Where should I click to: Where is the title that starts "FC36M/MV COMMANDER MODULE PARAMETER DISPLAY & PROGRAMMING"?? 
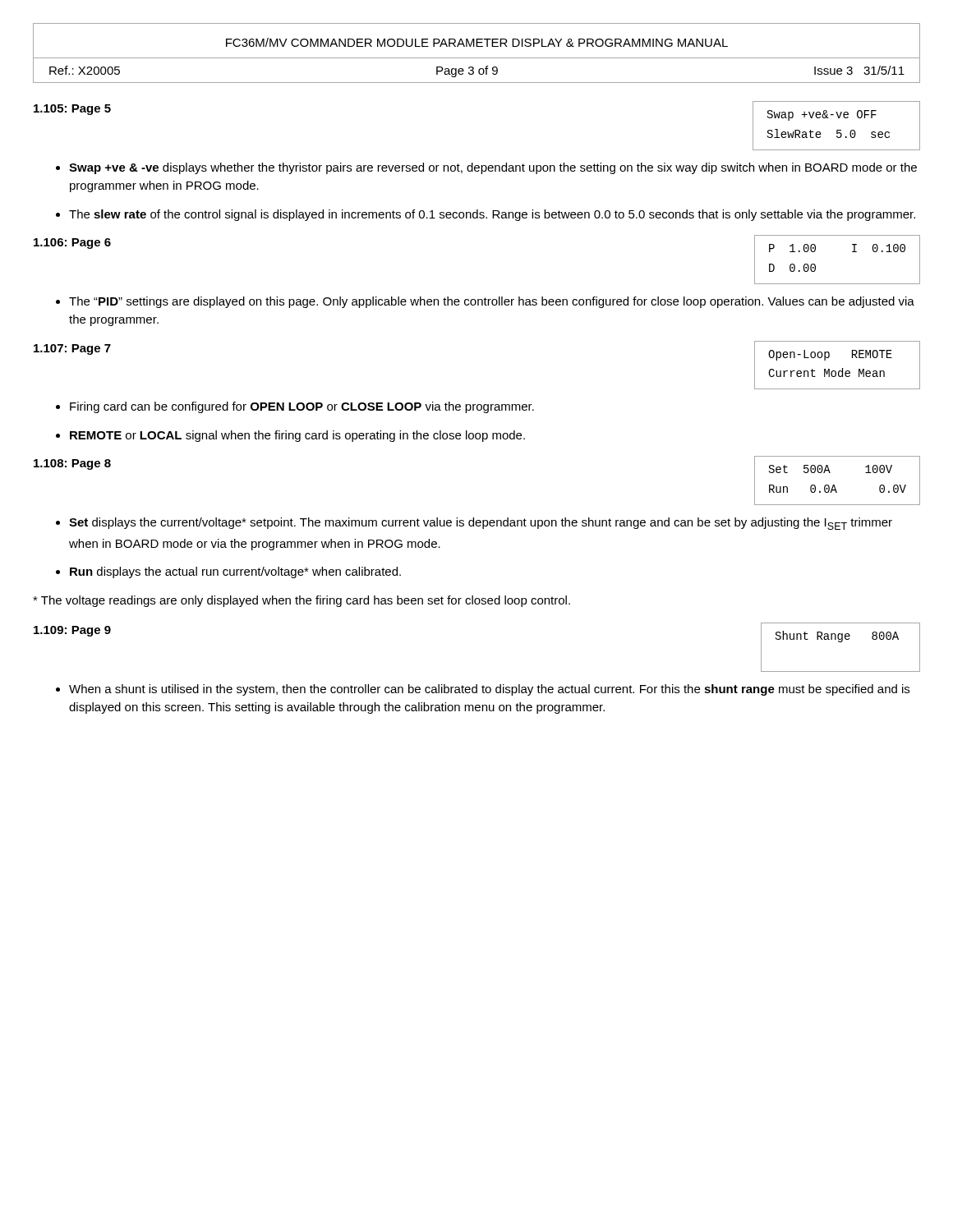pos(476,42)
